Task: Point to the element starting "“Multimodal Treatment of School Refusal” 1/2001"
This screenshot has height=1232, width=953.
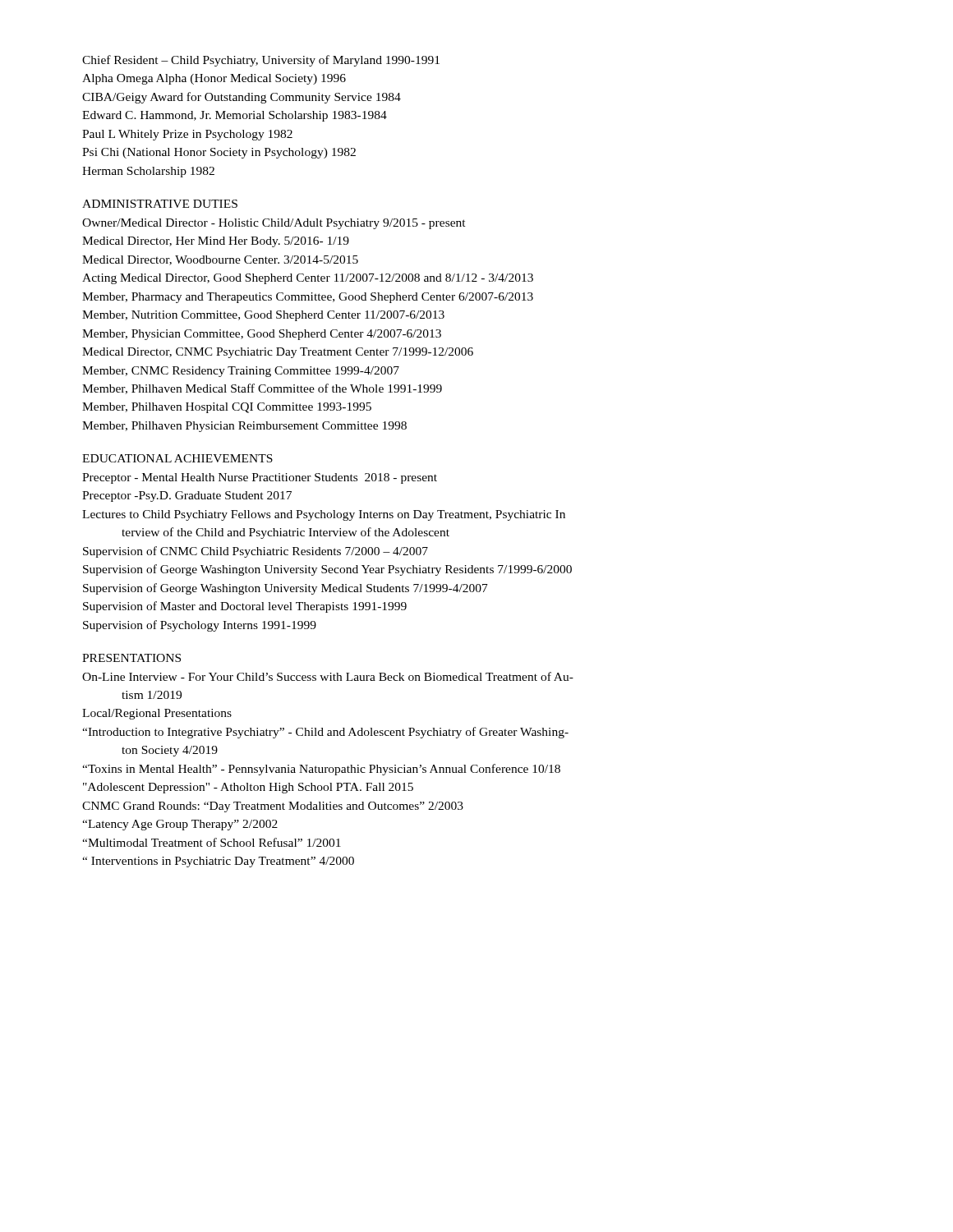Action: [212, 842]
